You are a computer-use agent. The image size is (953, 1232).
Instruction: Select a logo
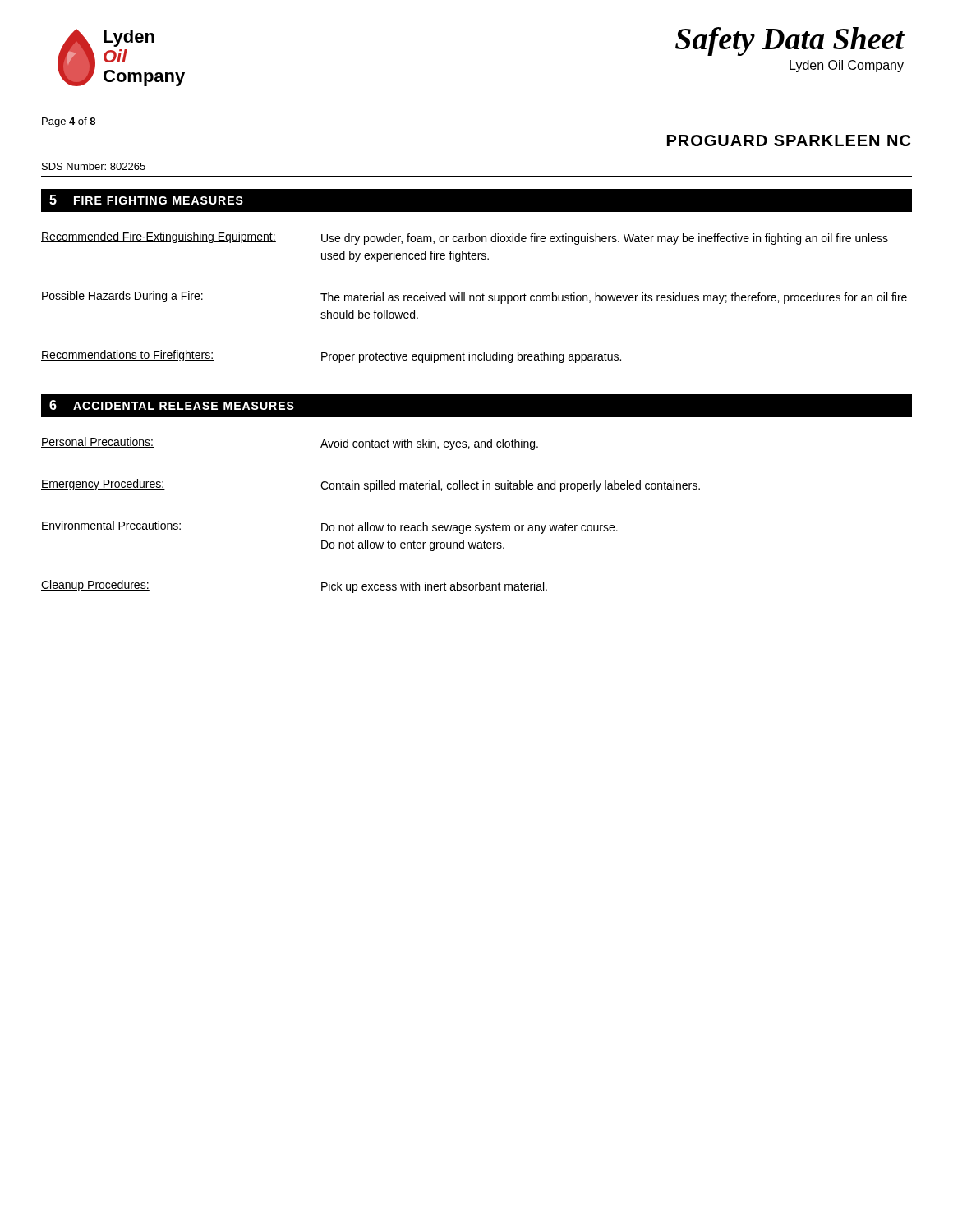click(131, 57)
